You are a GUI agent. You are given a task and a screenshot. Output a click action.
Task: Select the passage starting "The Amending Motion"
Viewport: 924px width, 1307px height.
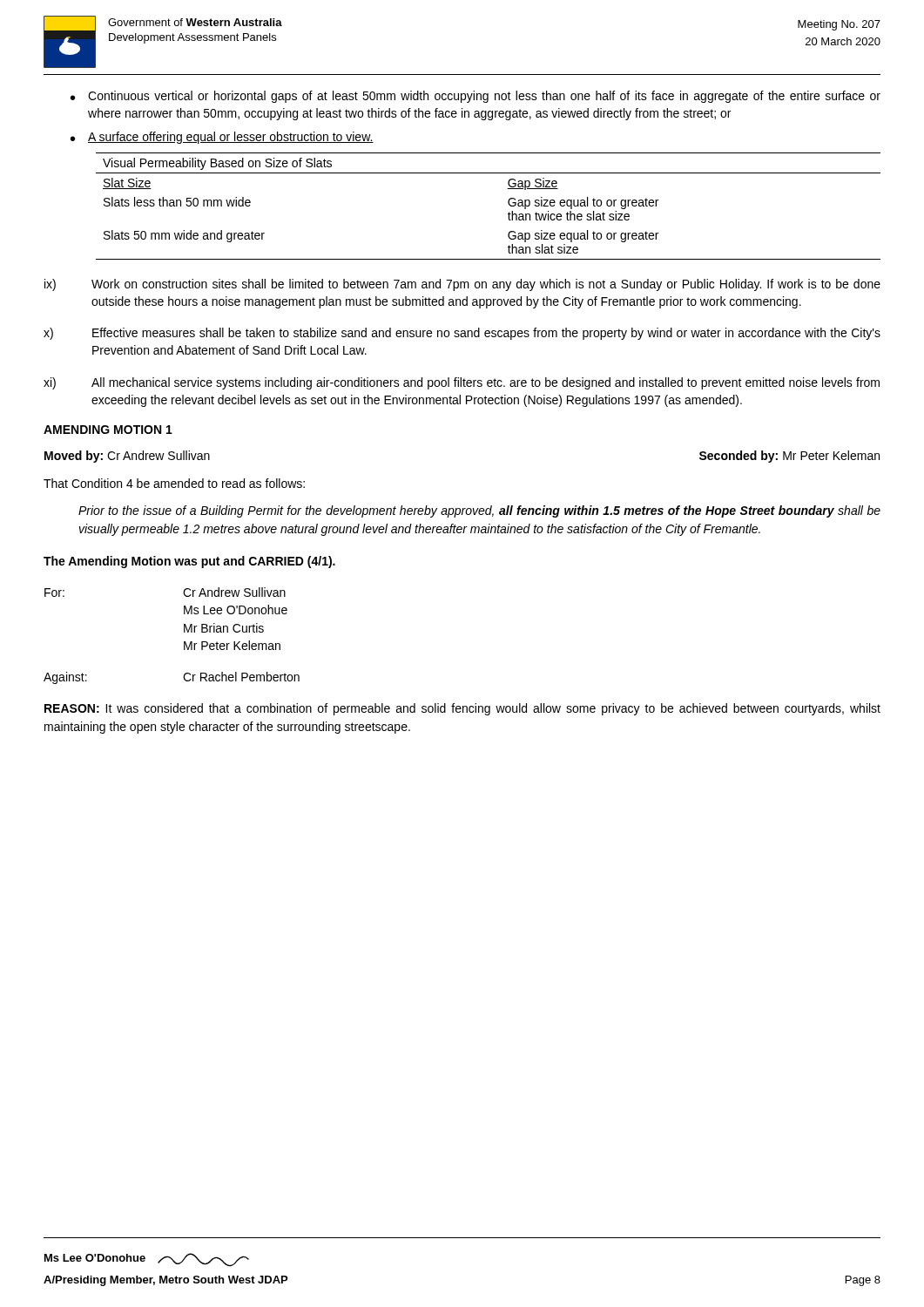[190, 561]
